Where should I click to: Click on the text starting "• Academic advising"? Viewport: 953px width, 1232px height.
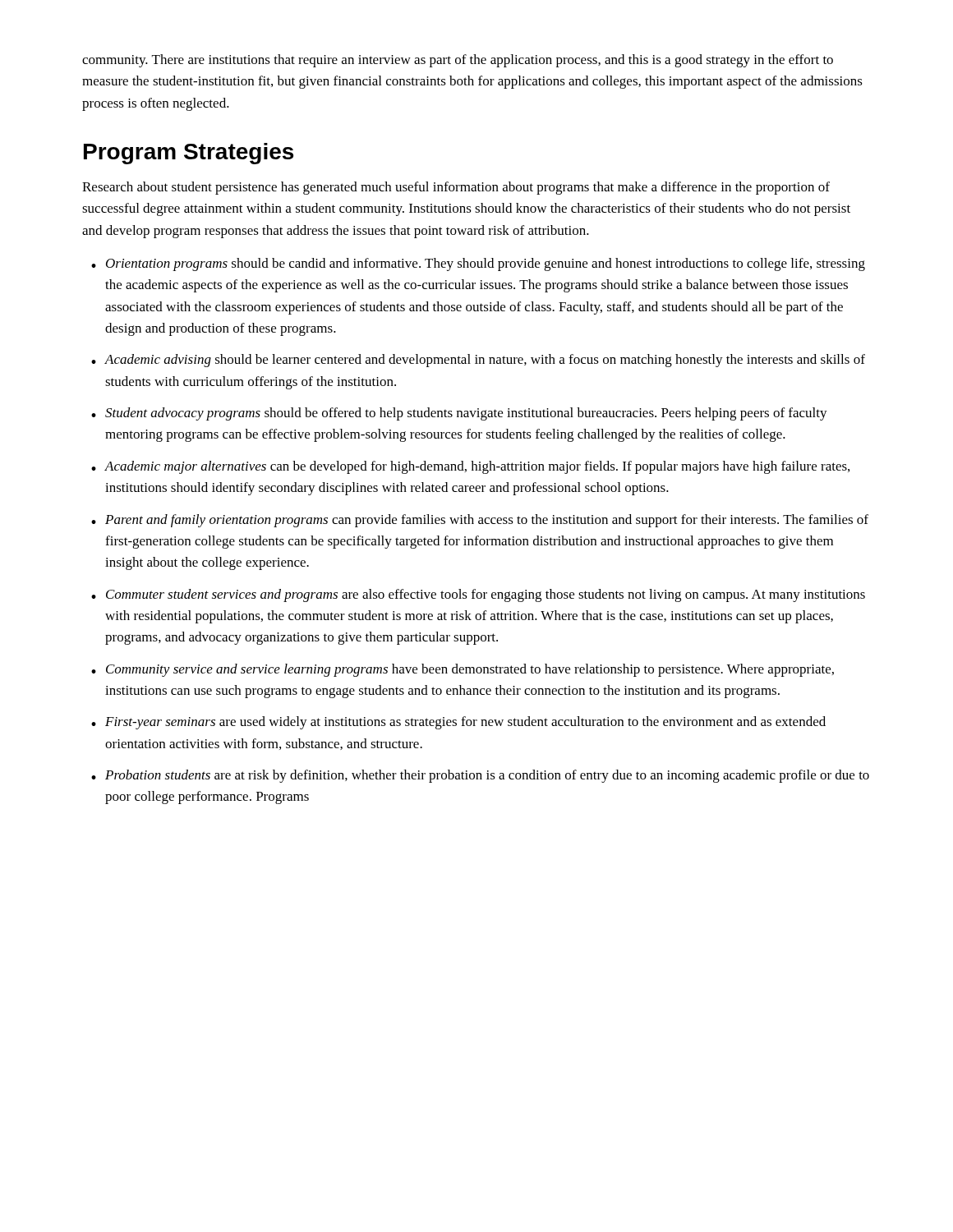(x=476, y=371)
